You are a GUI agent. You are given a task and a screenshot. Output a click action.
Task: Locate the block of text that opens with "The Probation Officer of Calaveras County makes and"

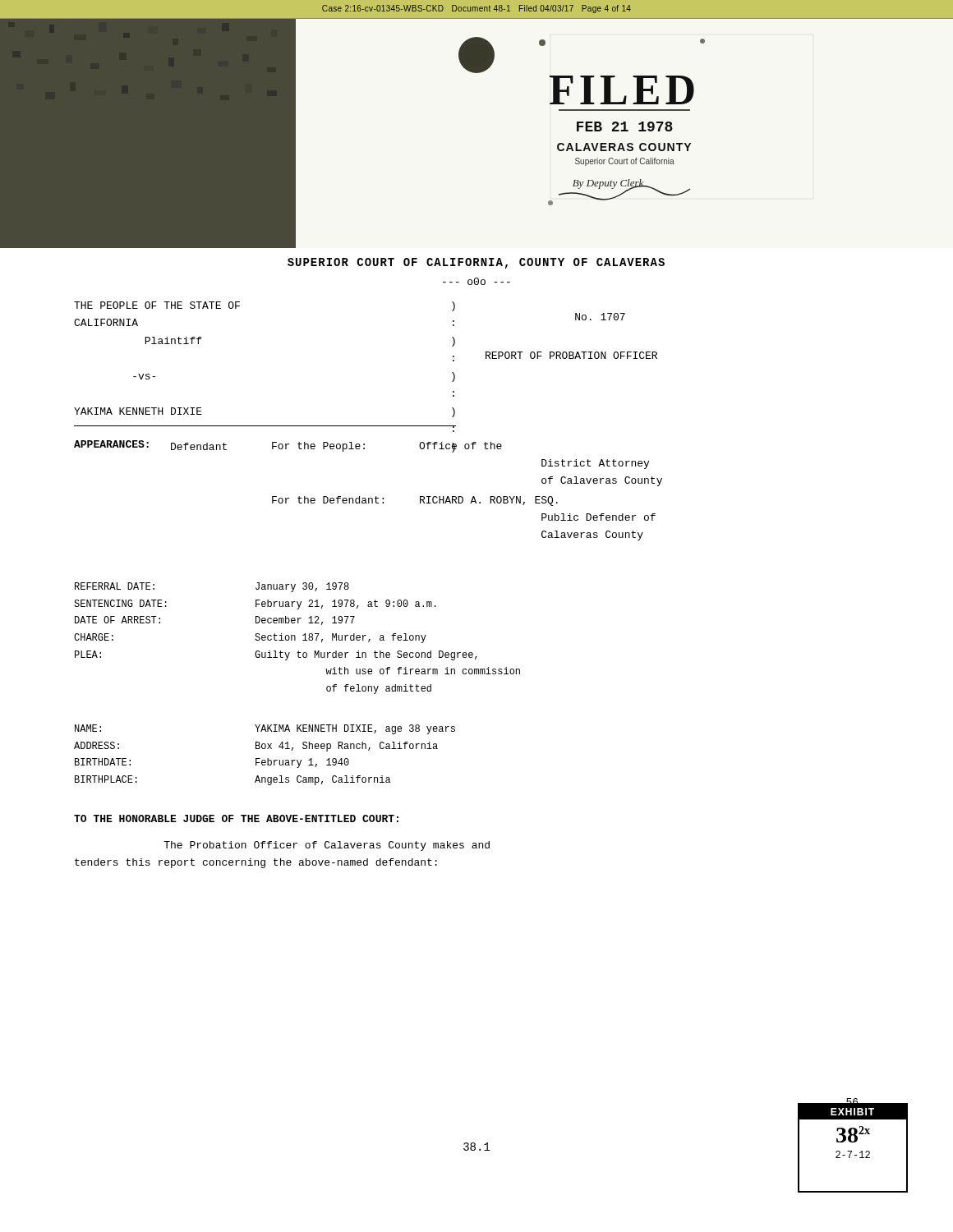(x=282, y=854)
